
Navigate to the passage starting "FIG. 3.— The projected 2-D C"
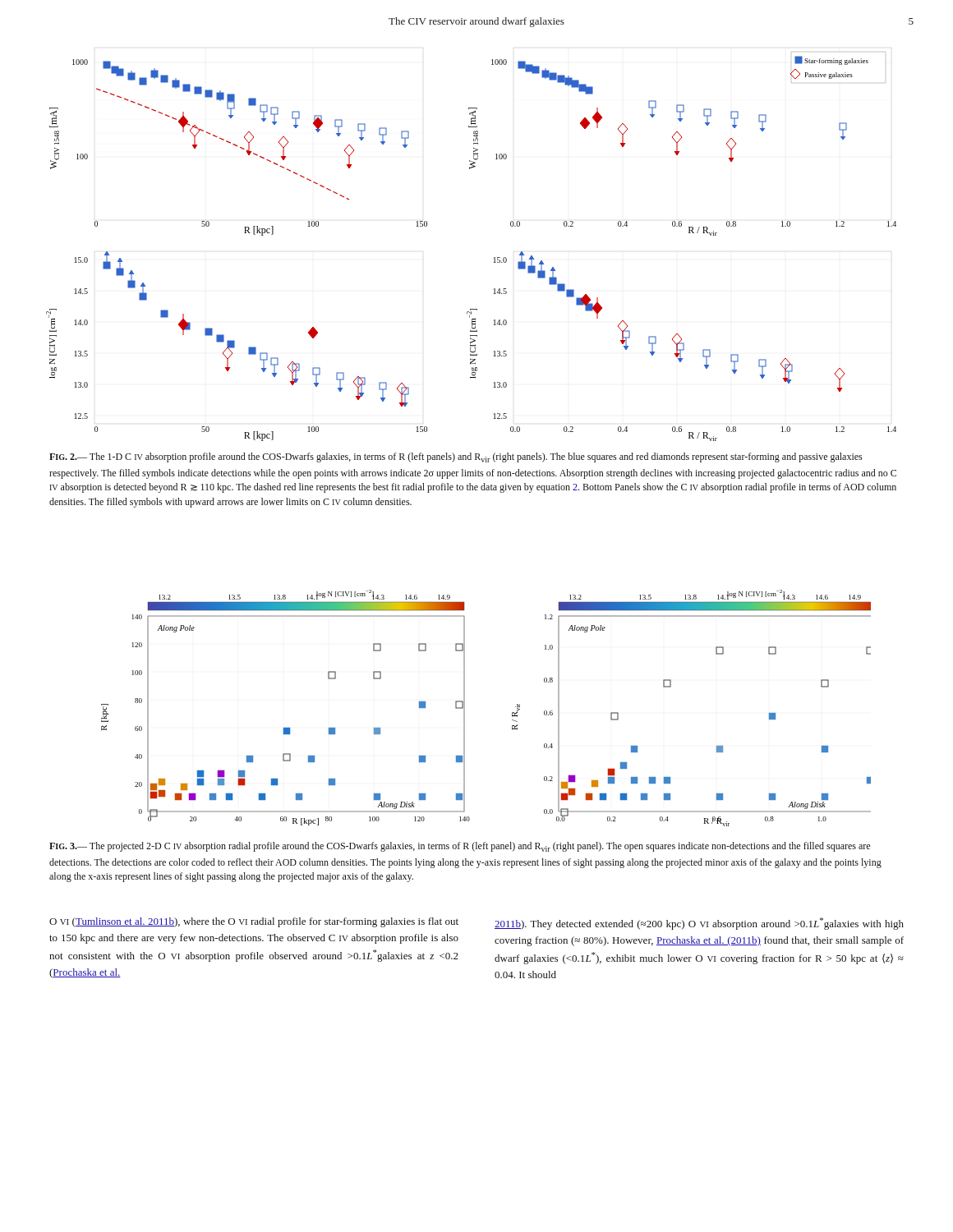pos(465,861)
